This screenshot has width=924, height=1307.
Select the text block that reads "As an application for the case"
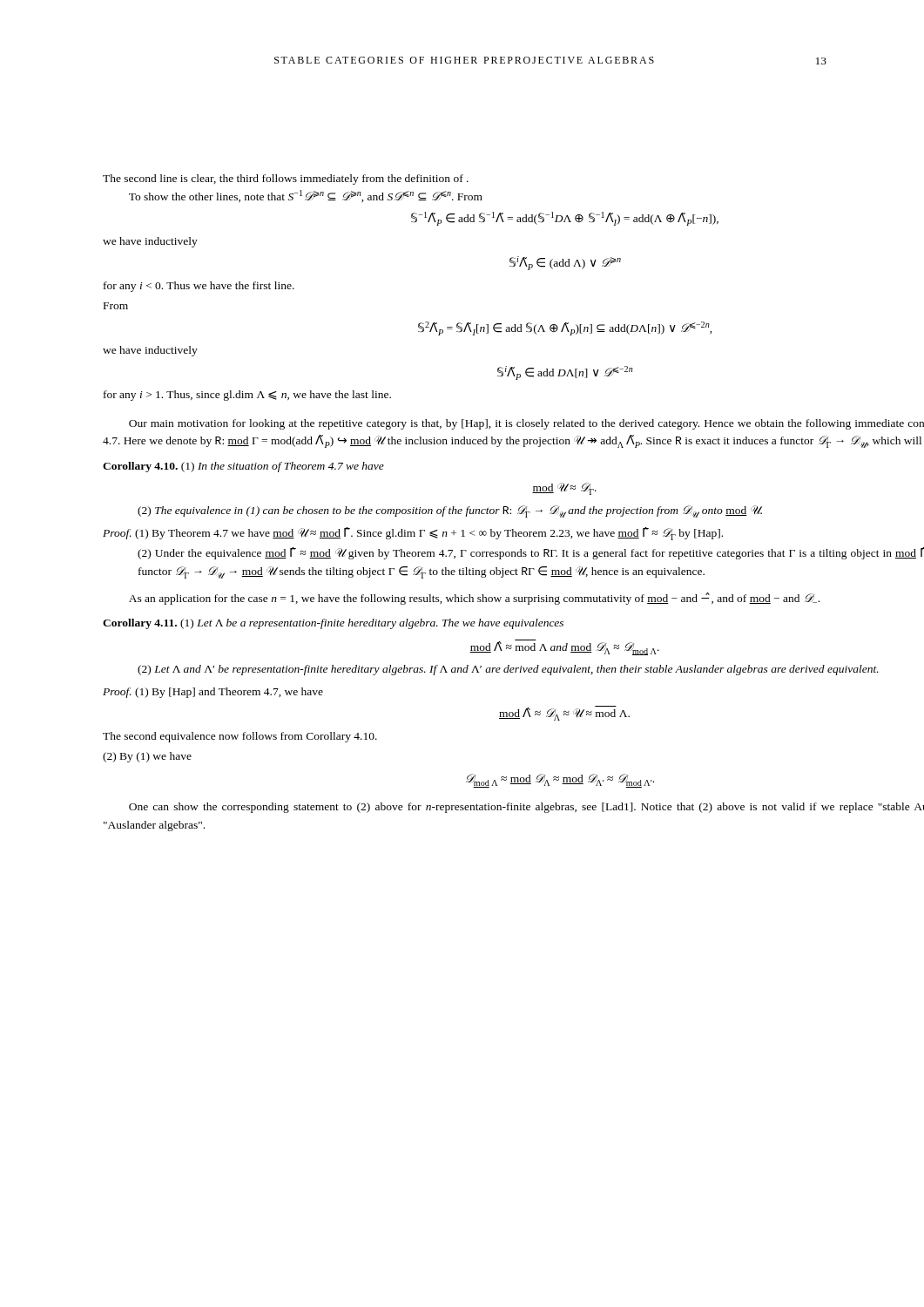(474, 599)
